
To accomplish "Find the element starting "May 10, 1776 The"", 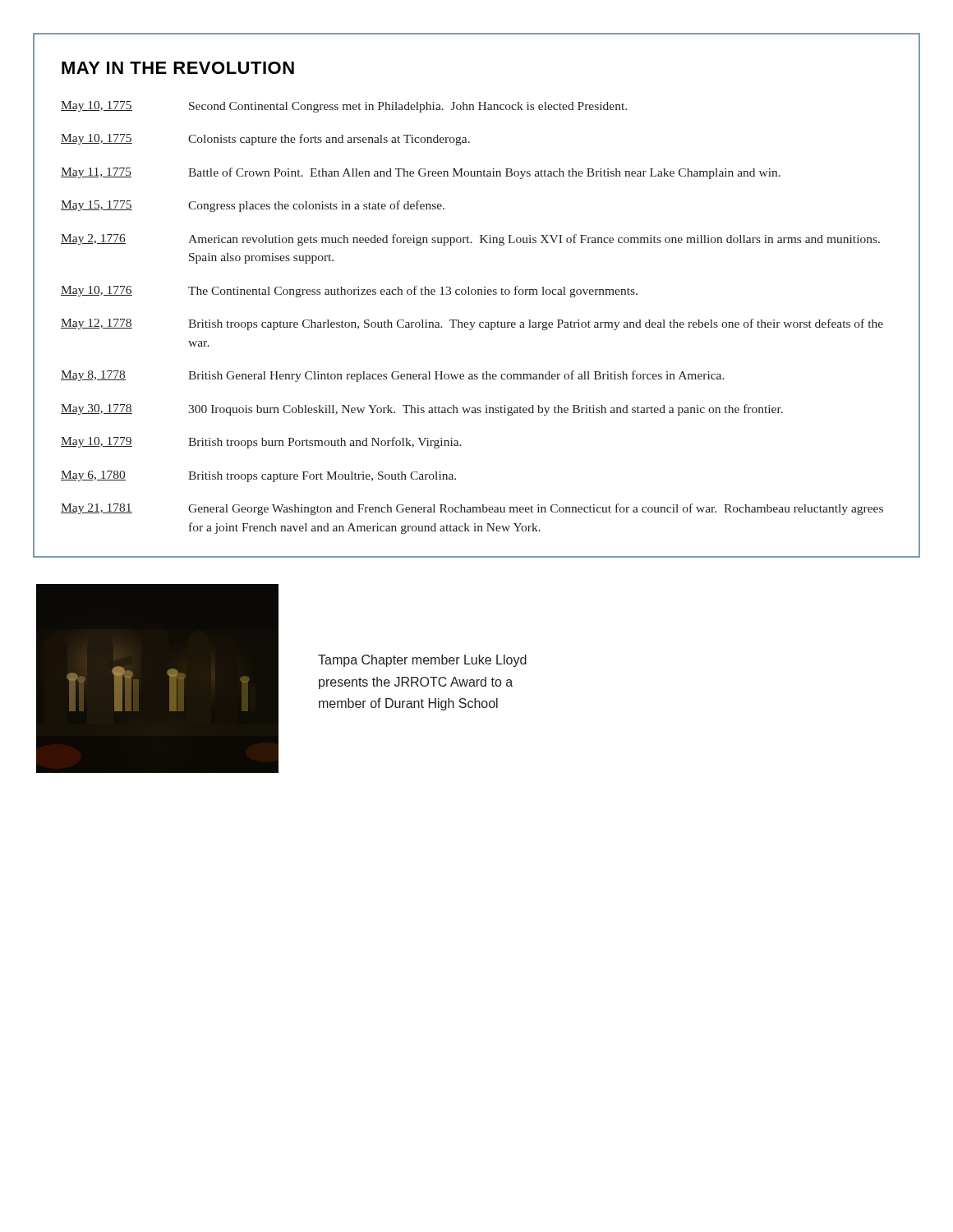I will [476, 291].
